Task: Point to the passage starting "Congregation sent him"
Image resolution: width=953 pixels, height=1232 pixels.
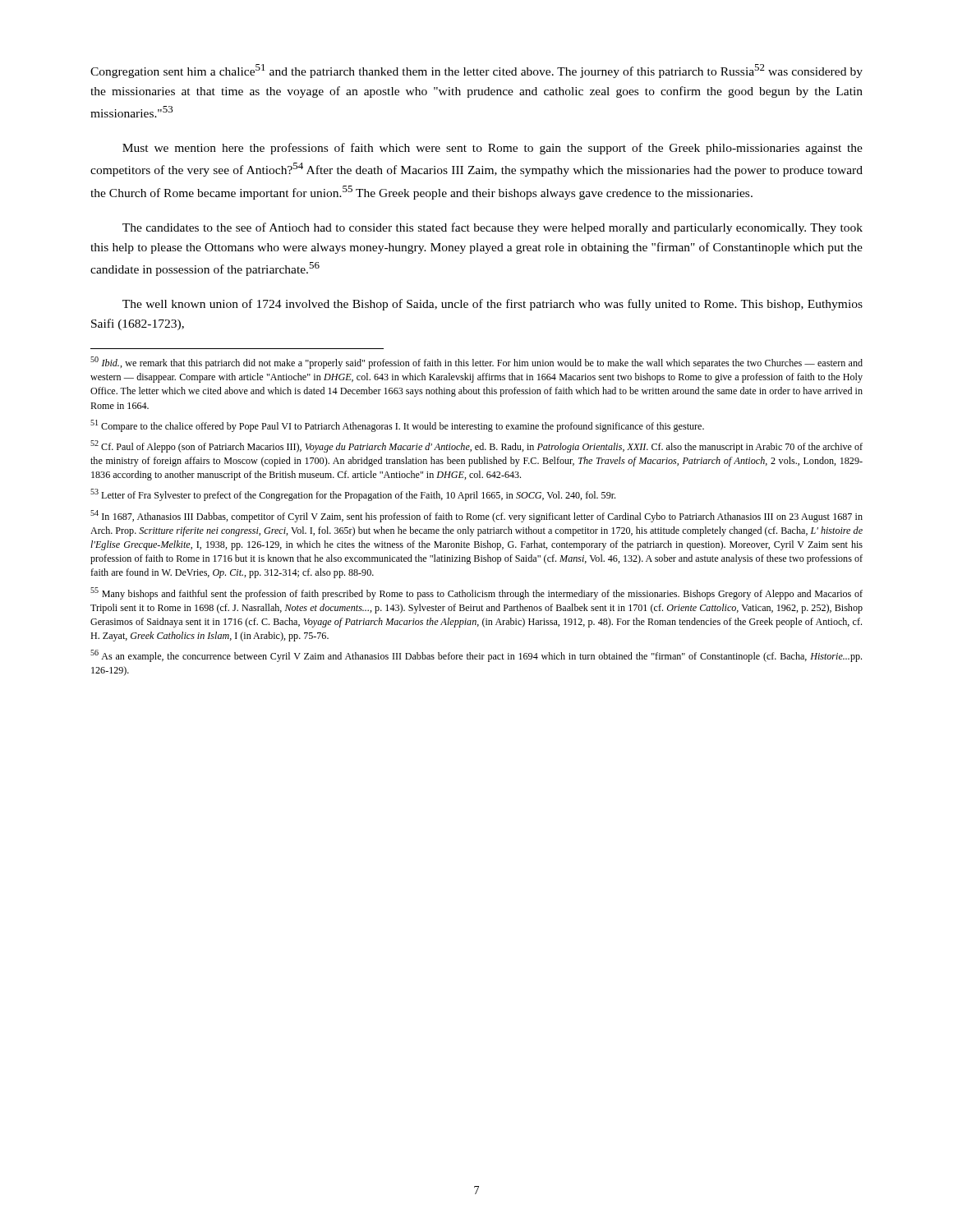Action: click(476, 196)
